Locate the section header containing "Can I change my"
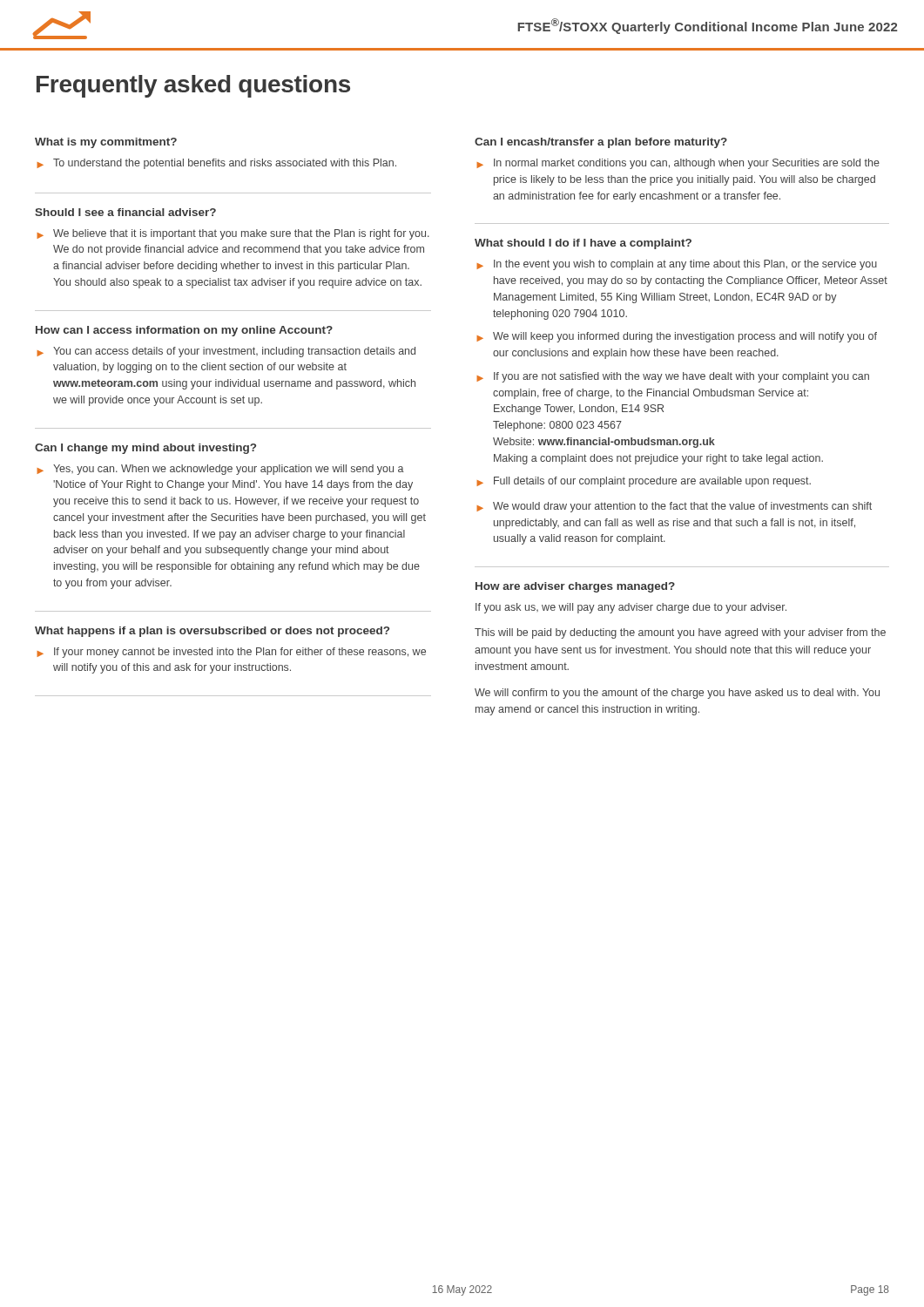The width and height of the screenshot is (924, 1307). point(146,447)
